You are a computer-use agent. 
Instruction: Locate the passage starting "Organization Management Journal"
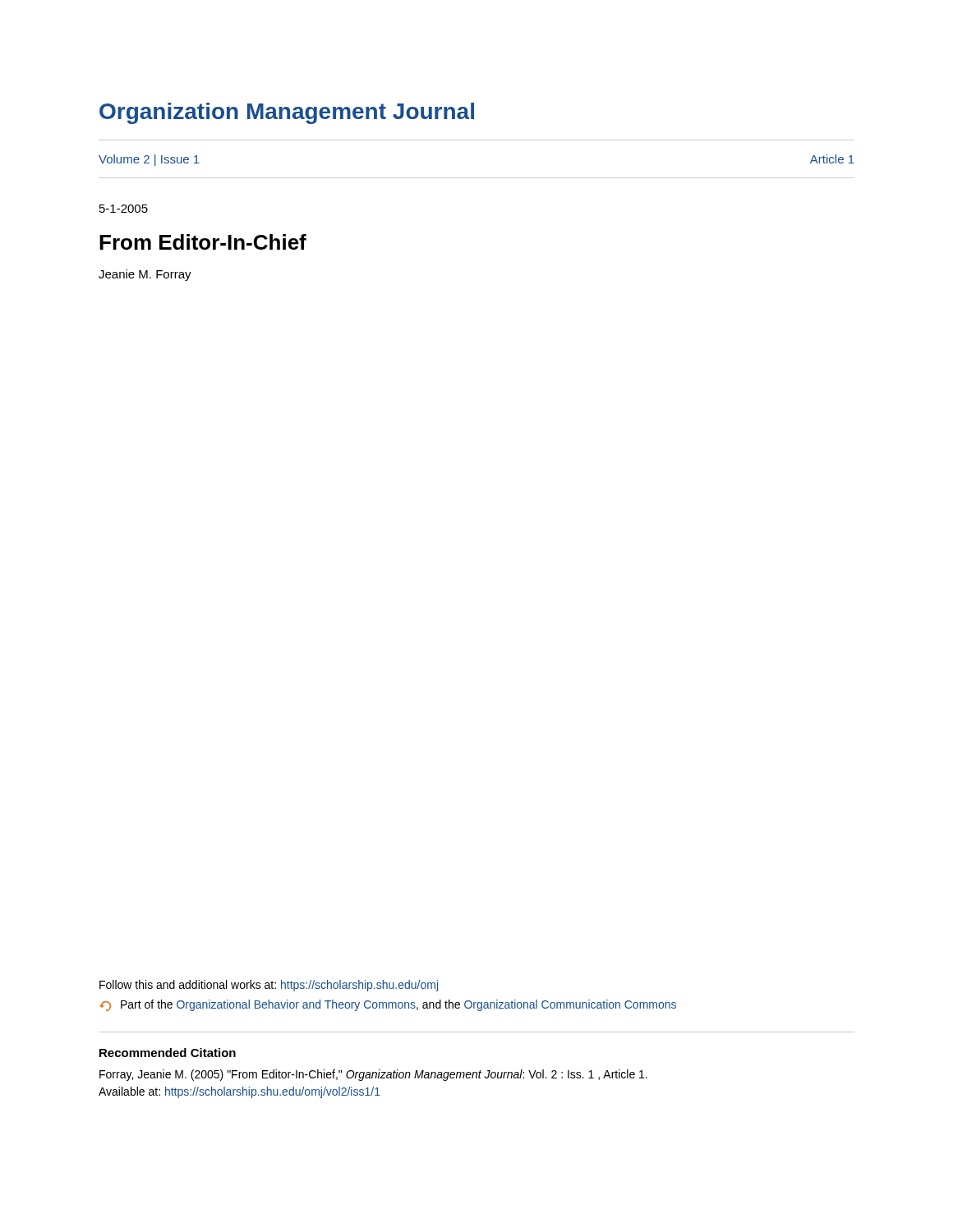point(476,112)
